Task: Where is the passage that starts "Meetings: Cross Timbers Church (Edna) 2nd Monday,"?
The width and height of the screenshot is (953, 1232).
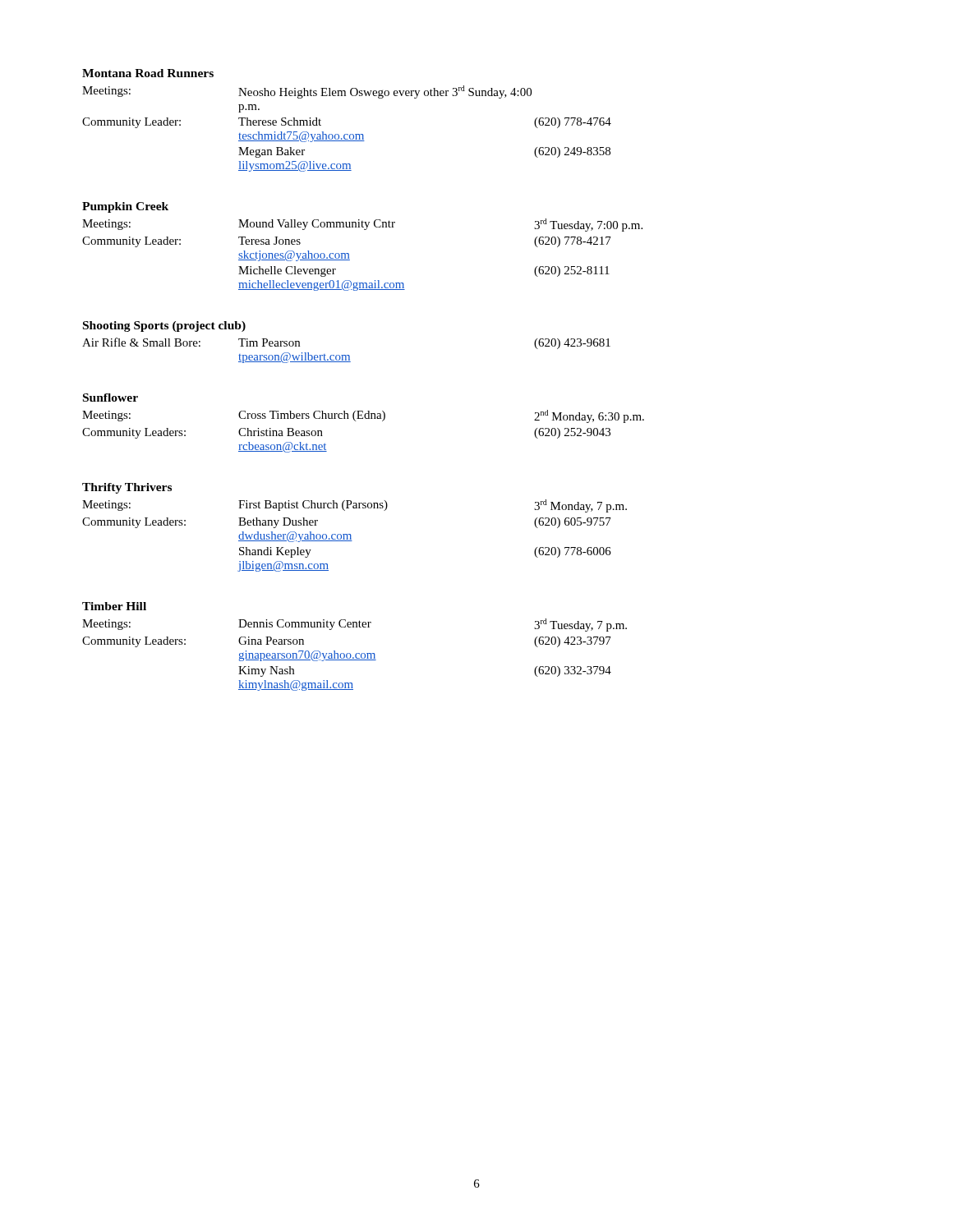Action: 363,416
